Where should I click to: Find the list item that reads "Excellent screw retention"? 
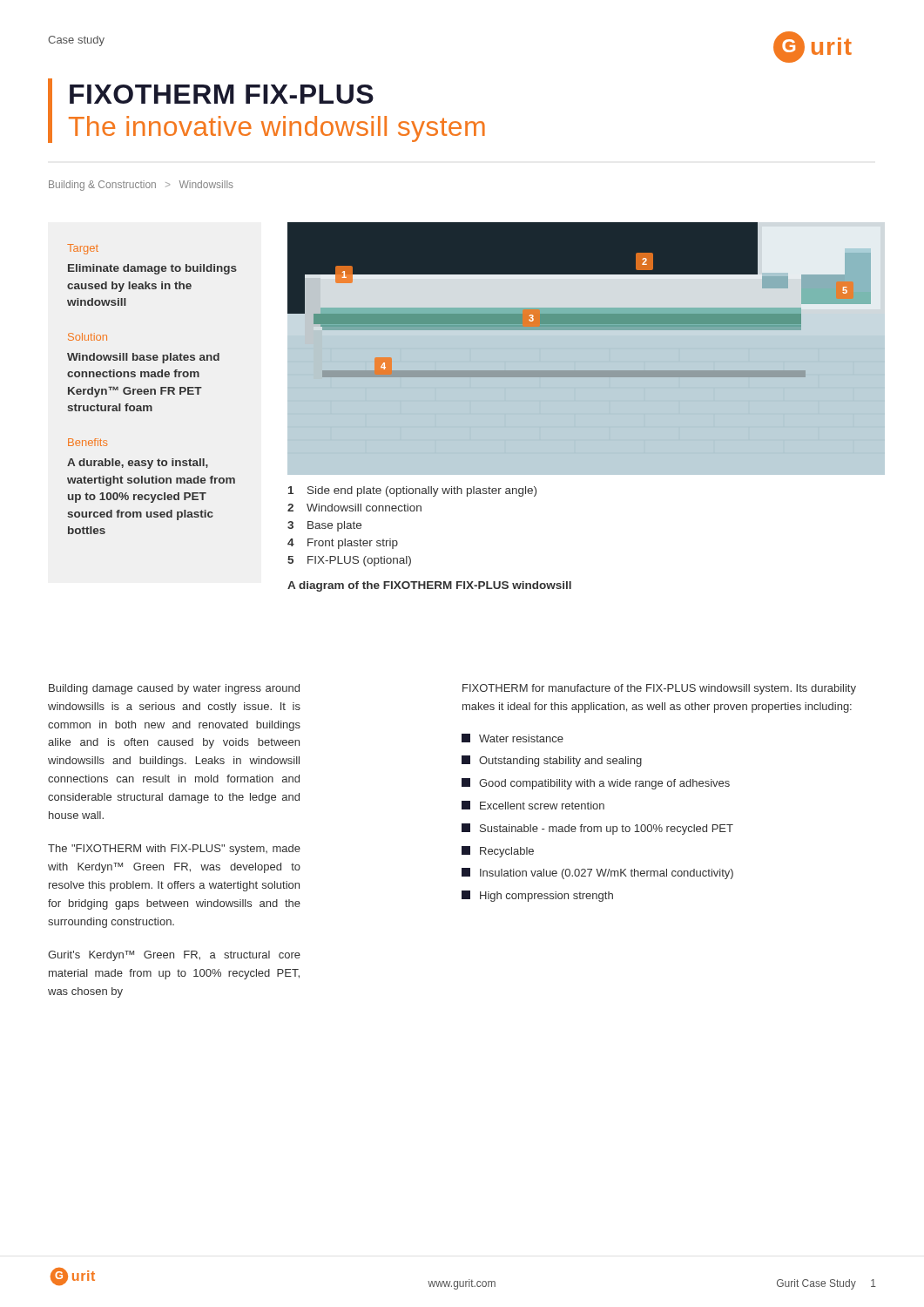pos(542,806)
